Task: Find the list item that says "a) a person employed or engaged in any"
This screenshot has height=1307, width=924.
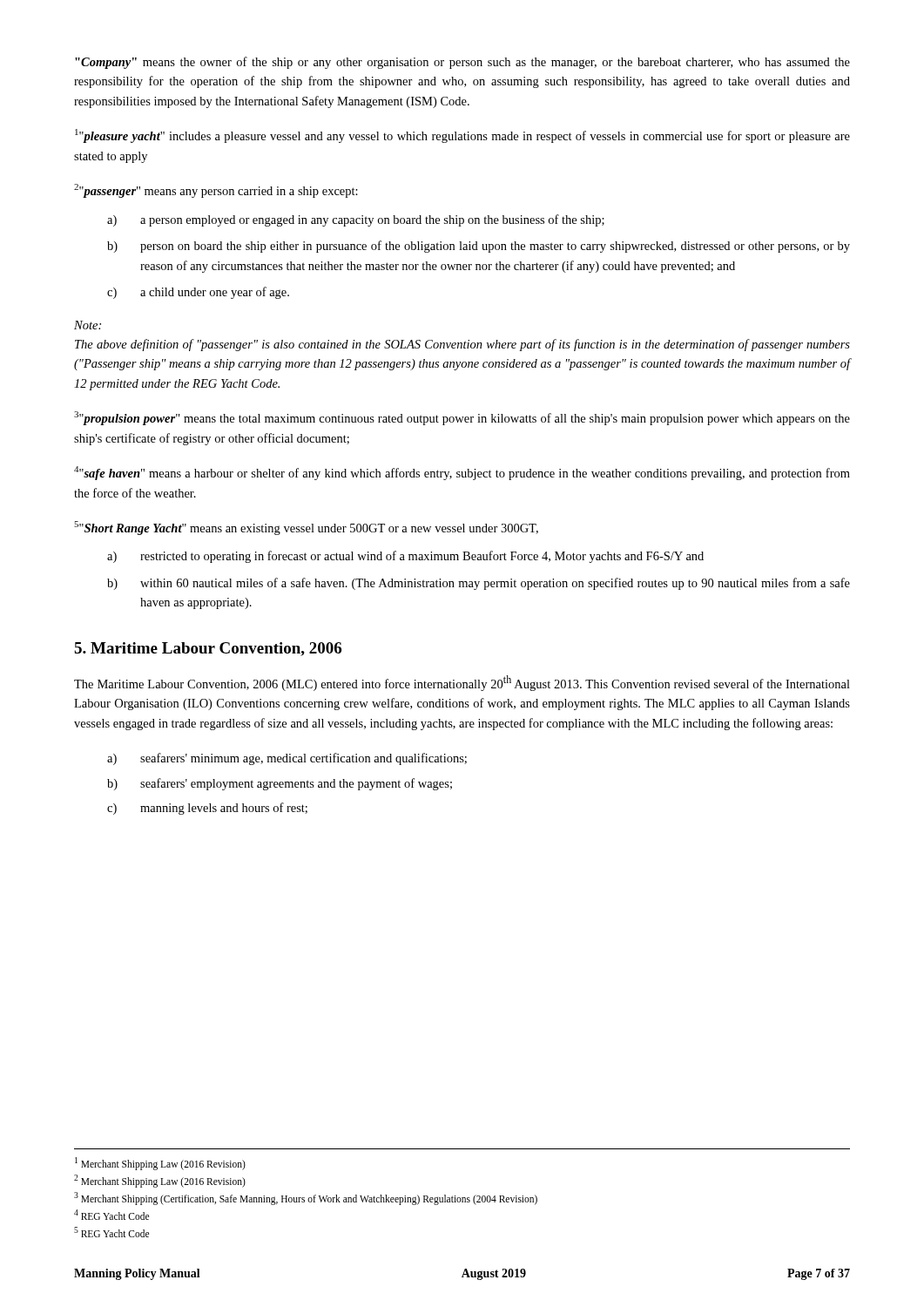Action: 471,220
